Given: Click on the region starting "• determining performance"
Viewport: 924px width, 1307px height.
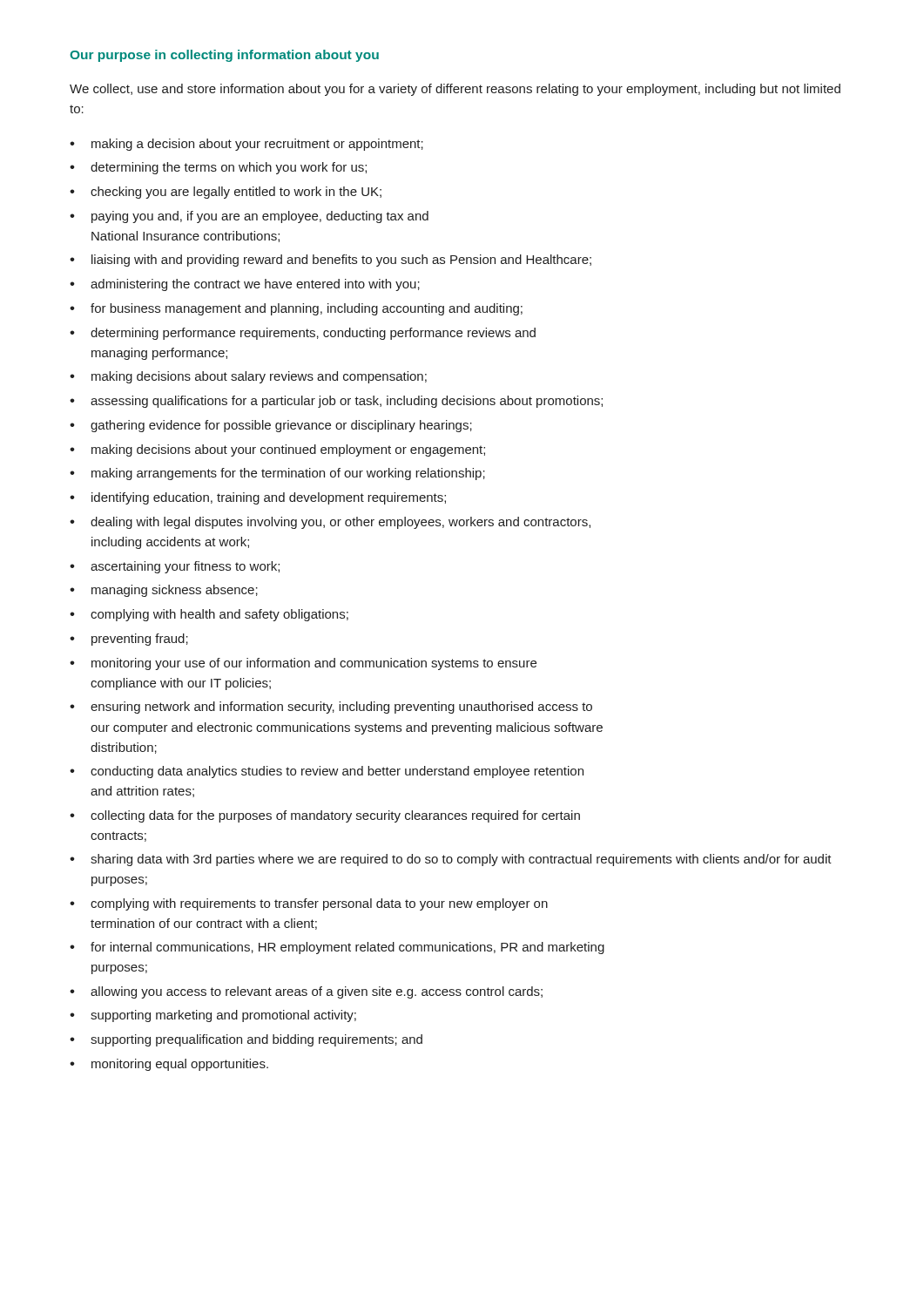Looking at the screenshot, I should 462,342.
